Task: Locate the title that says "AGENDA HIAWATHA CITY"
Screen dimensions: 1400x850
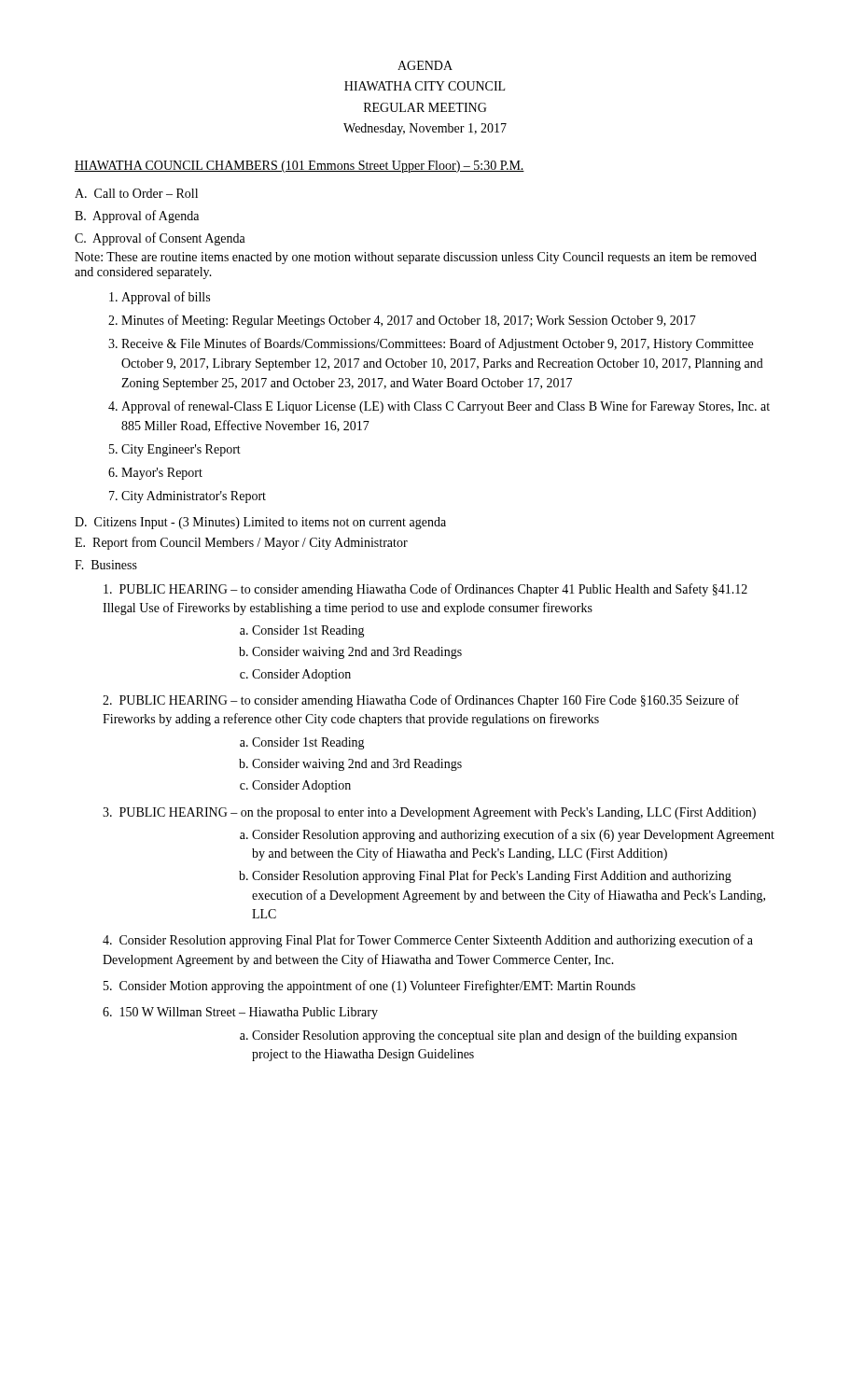Action: [x=425, y=98]
